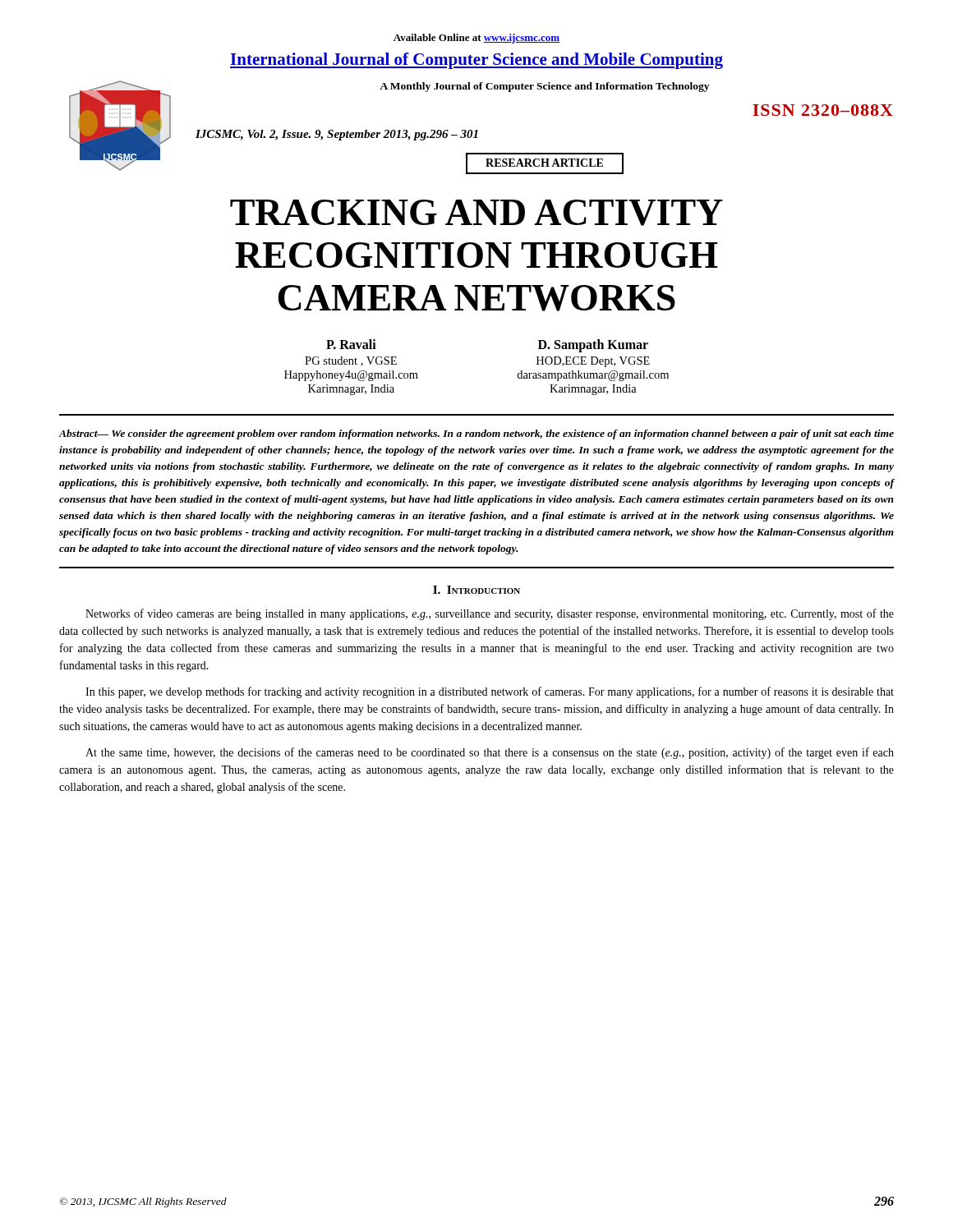Click on the section header with the text "I. Introduction"
Screen dimensions: 1232x953
[476, 589]
